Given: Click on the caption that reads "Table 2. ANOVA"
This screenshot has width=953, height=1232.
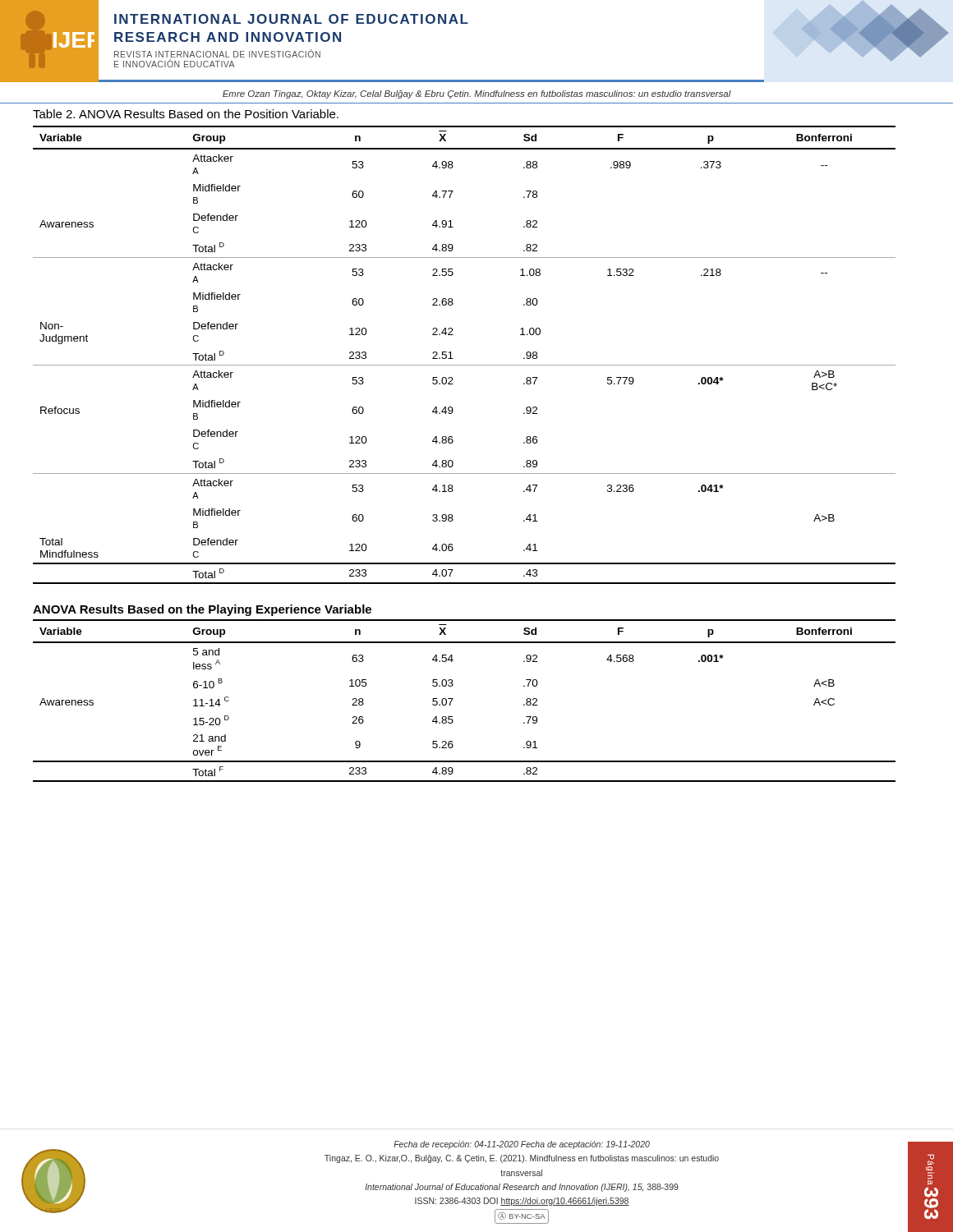Looking at the screenshot, I should pyautogui.click(x=186, y=114).
